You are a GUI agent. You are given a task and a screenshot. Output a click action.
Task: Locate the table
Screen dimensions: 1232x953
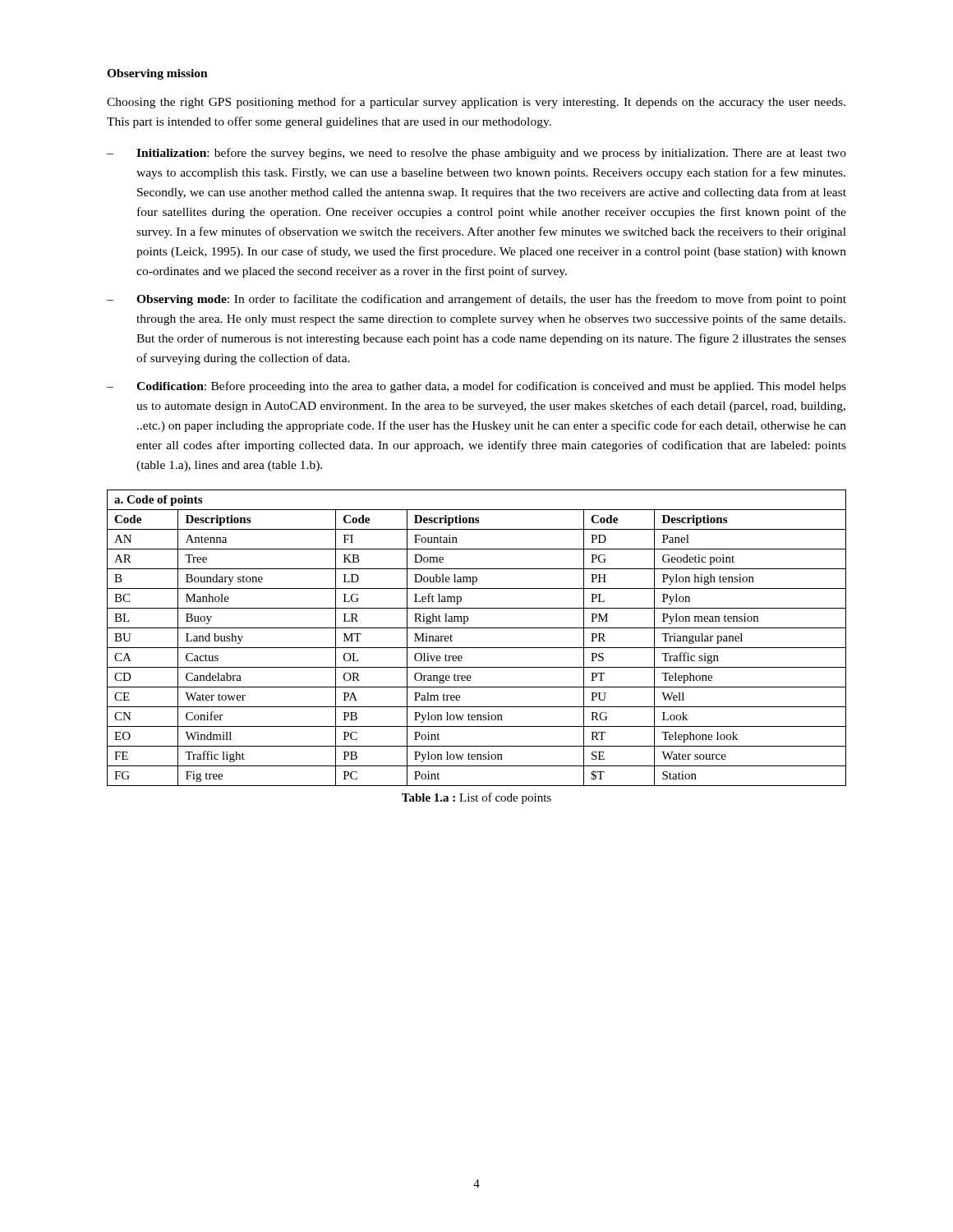(x=476, y=638)
